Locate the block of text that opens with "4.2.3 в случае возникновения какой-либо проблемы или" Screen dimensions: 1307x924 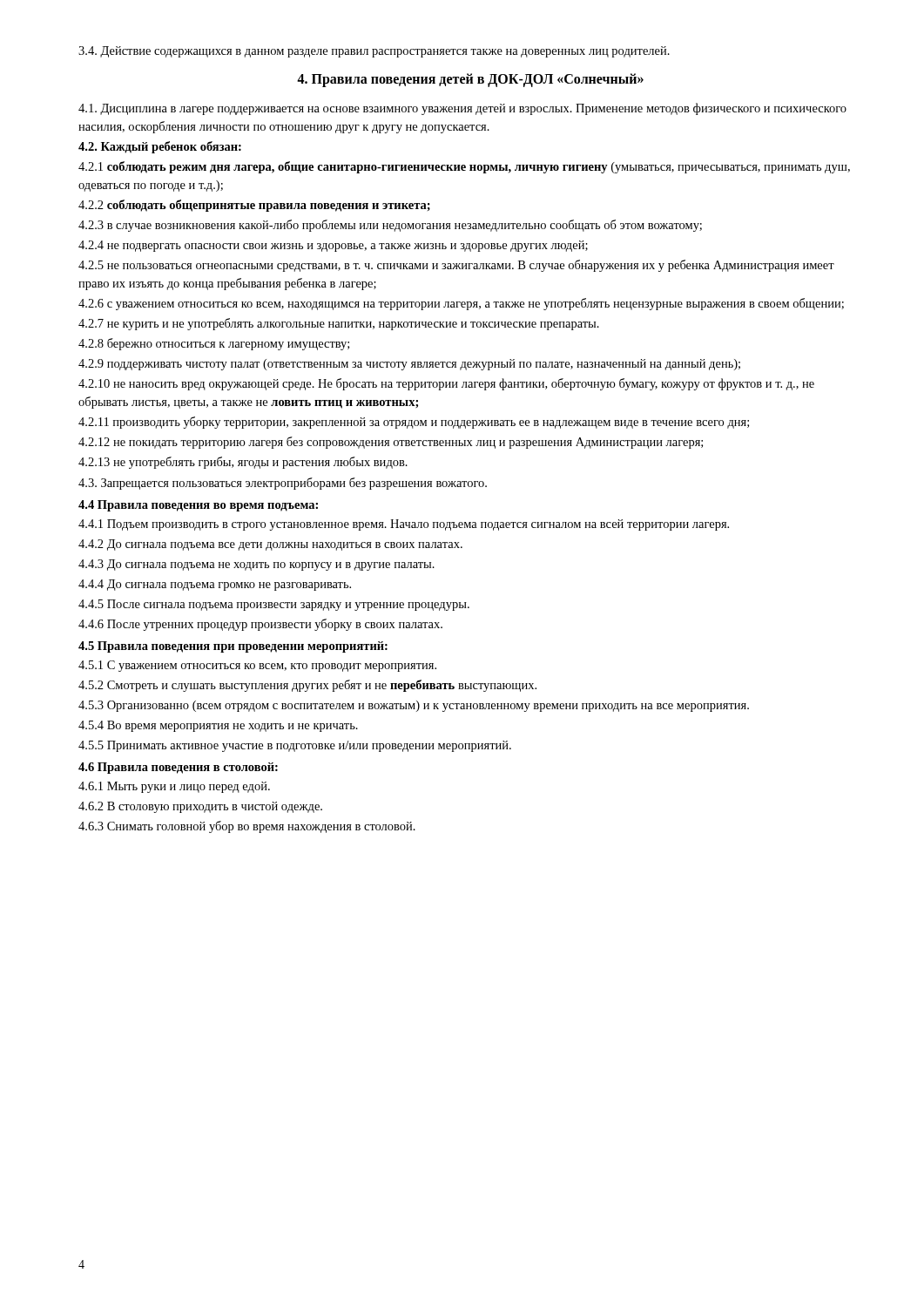pos(390,225)
